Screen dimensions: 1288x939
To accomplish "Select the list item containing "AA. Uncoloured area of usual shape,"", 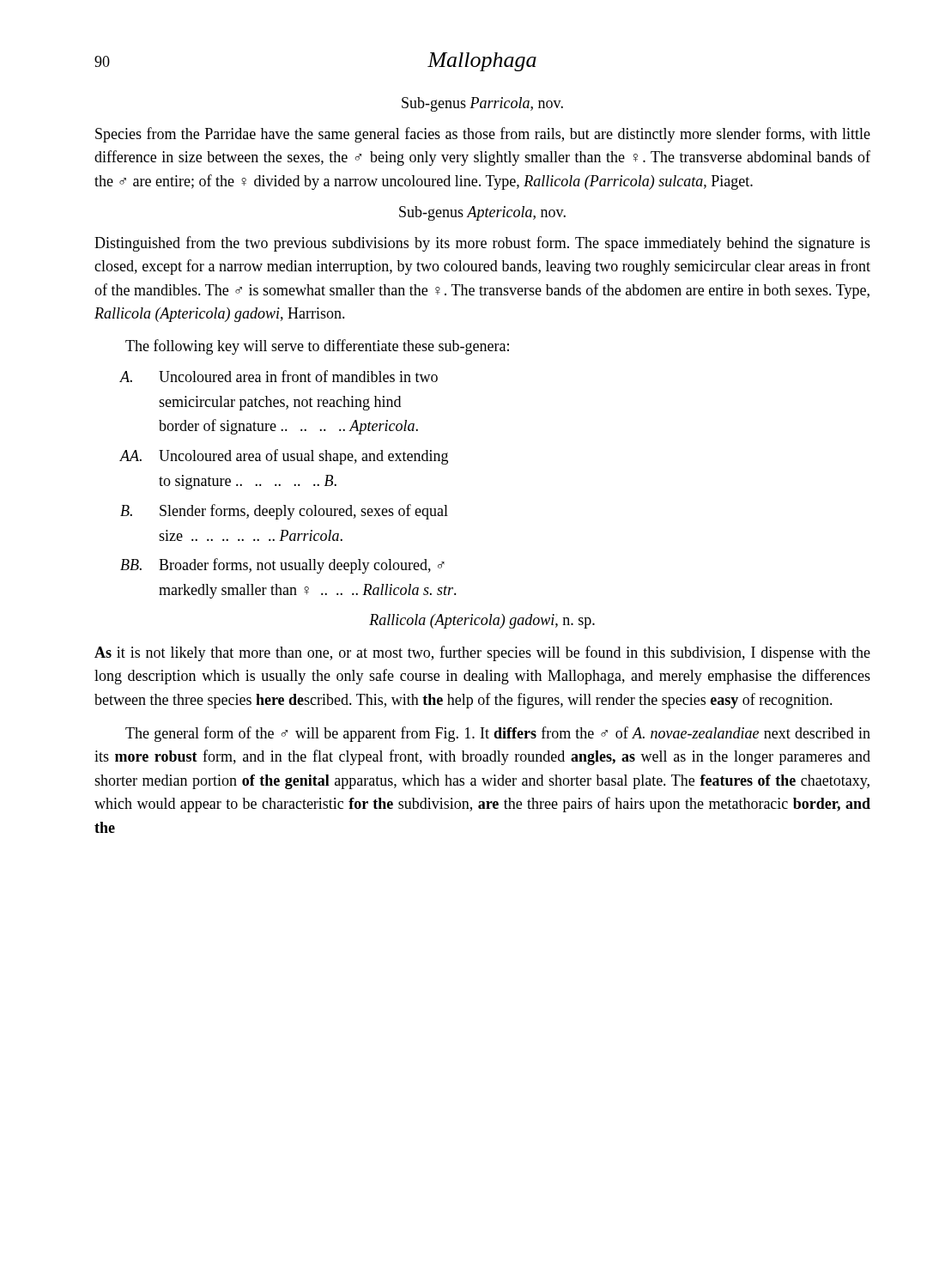I will [x=284, y=456].
